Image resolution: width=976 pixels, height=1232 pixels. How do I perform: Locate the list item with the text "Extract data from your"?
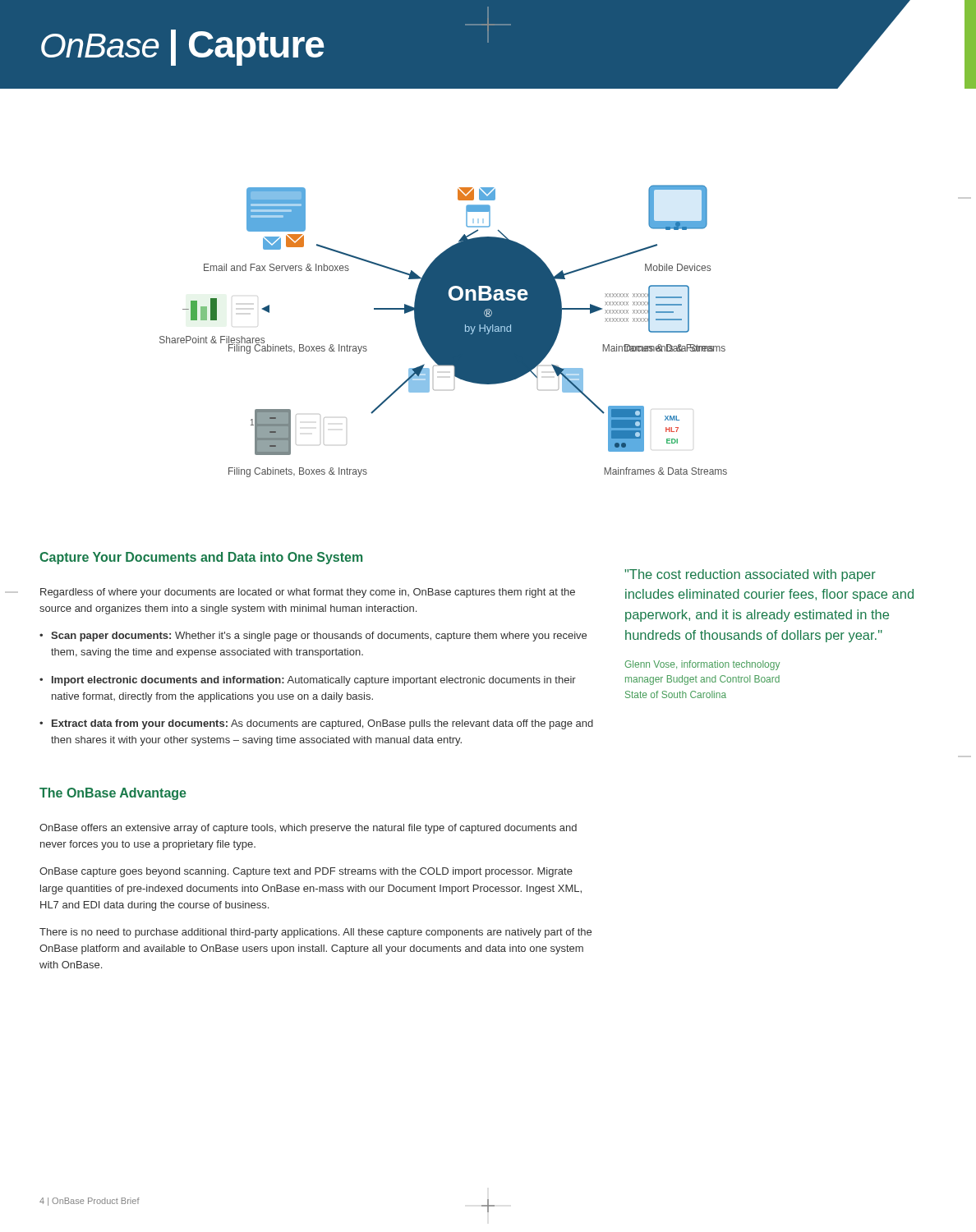(x=319, y=732)
